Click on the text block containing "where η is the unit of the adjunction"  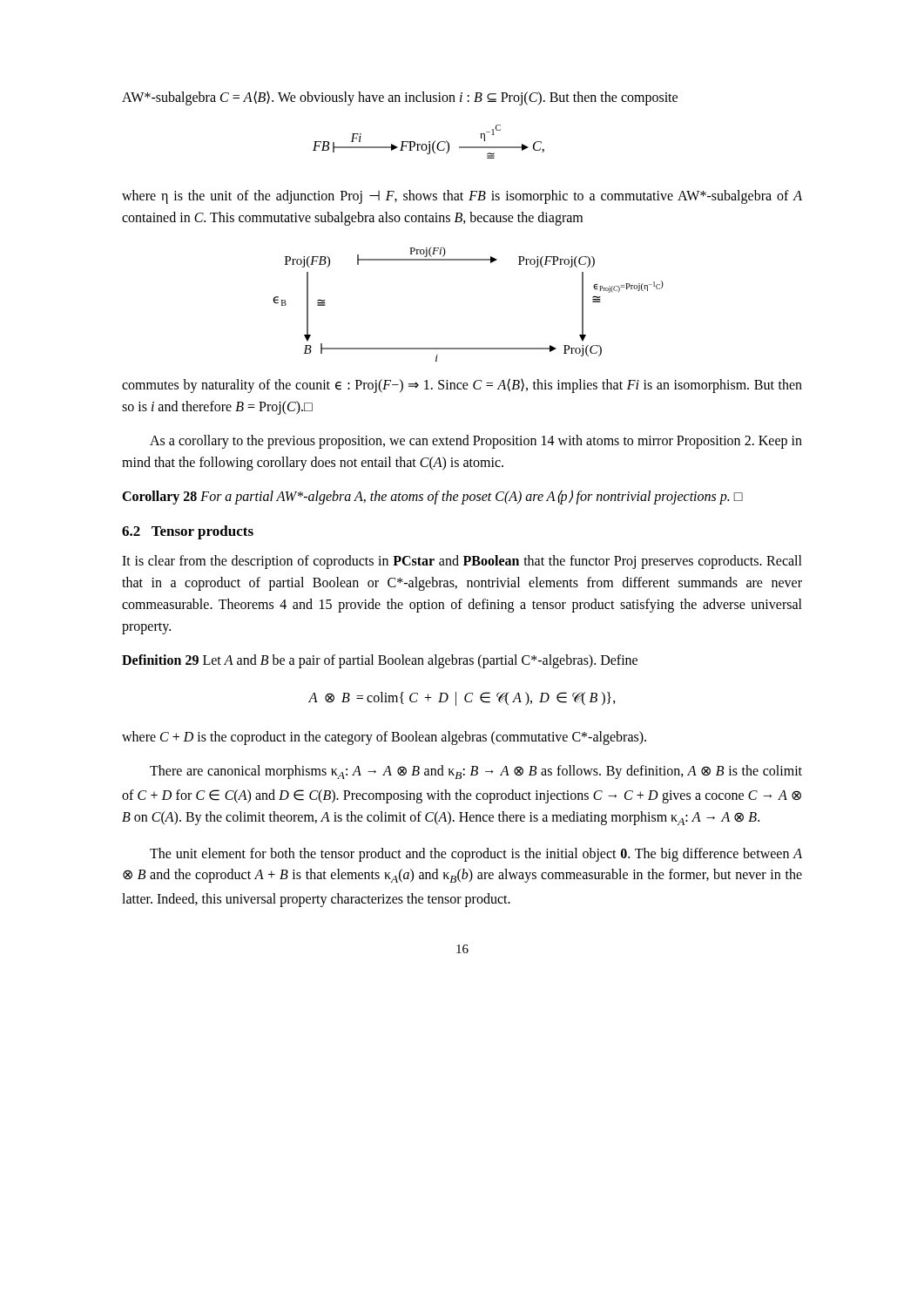click(x=462, y=206)
